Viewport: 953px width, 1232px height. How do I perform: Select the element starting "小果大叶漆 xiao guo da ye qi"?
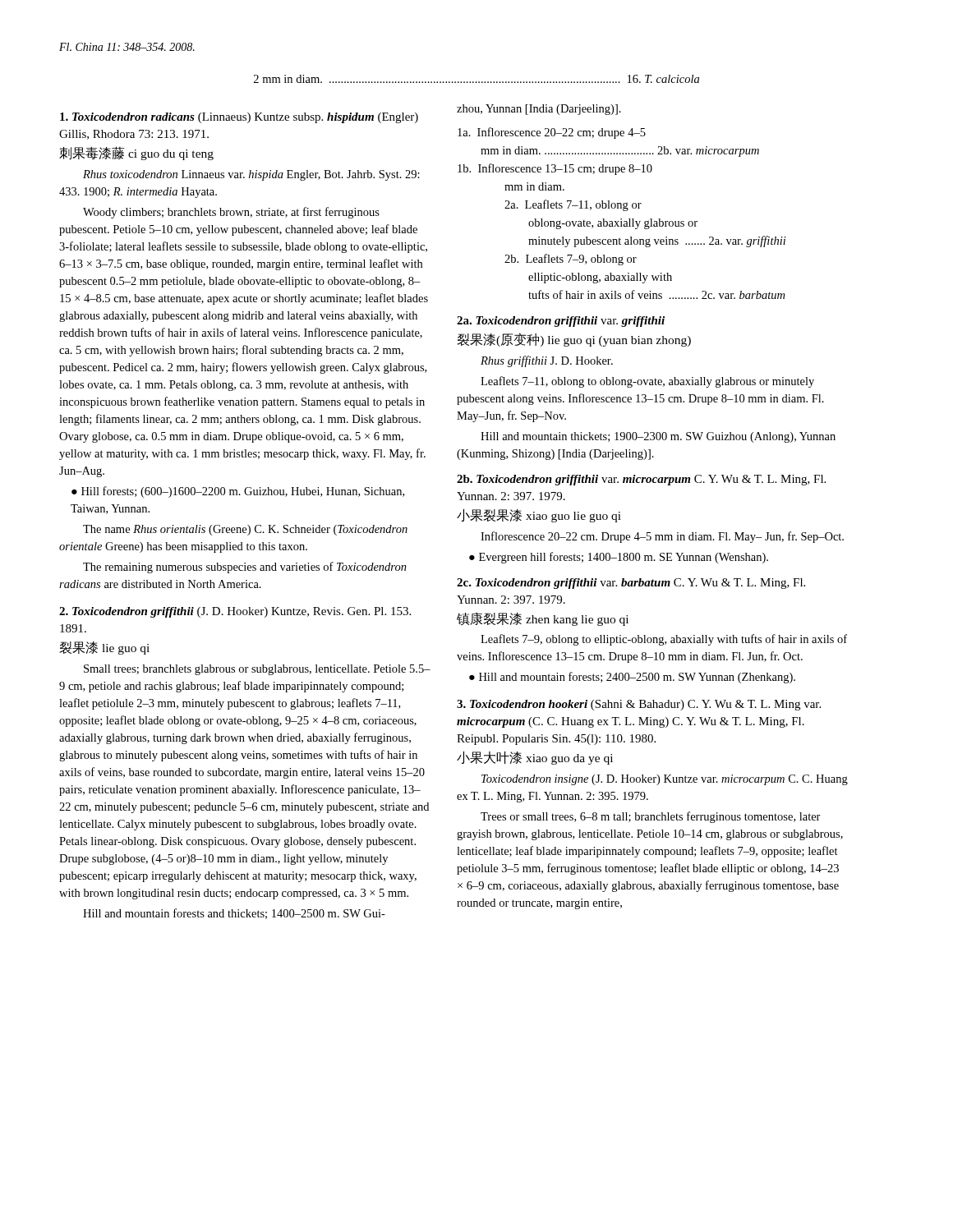tap(535, 758)
